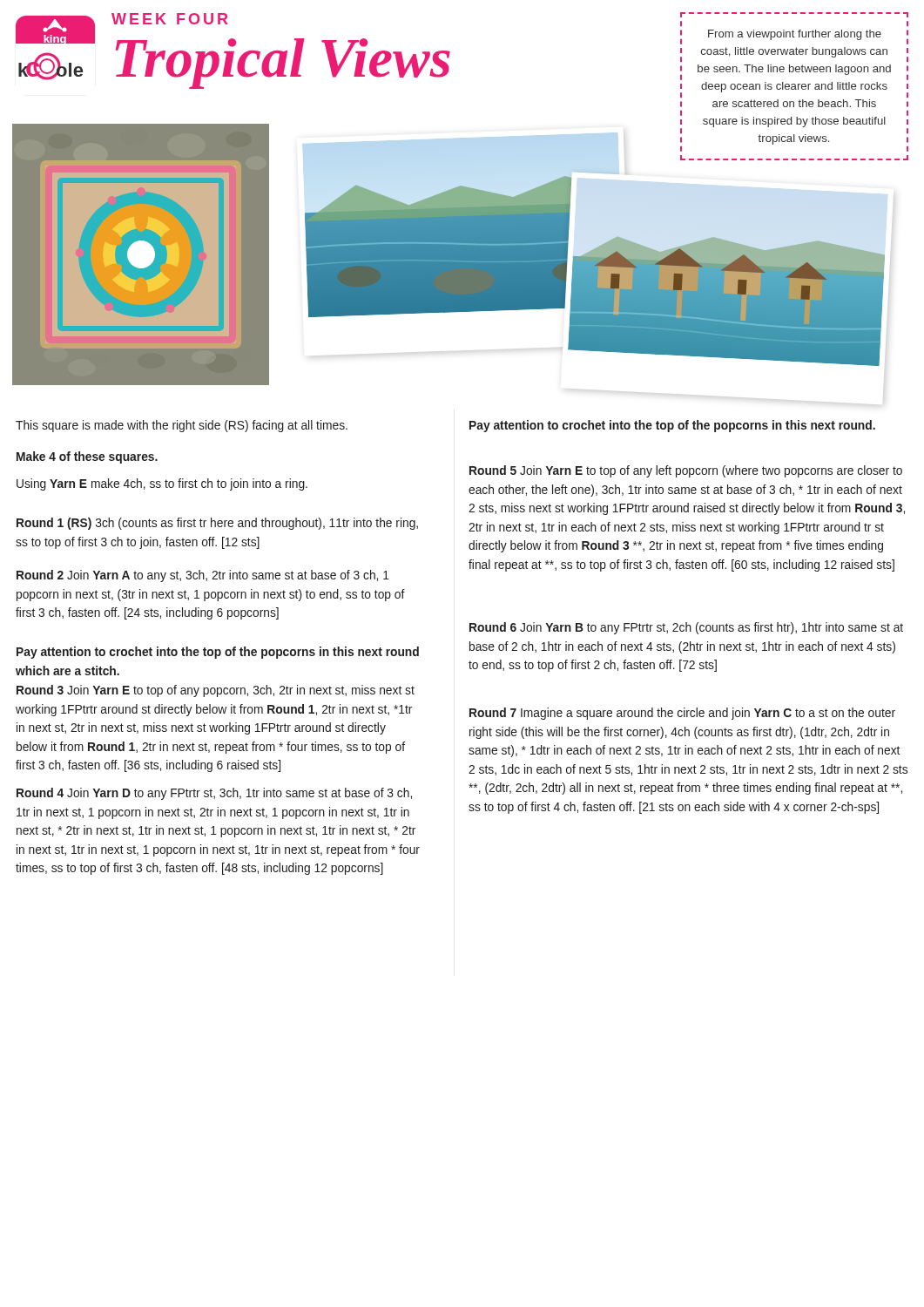Click the title
Viewport: 924px width, 1307px height.
(x=281, y=58)
